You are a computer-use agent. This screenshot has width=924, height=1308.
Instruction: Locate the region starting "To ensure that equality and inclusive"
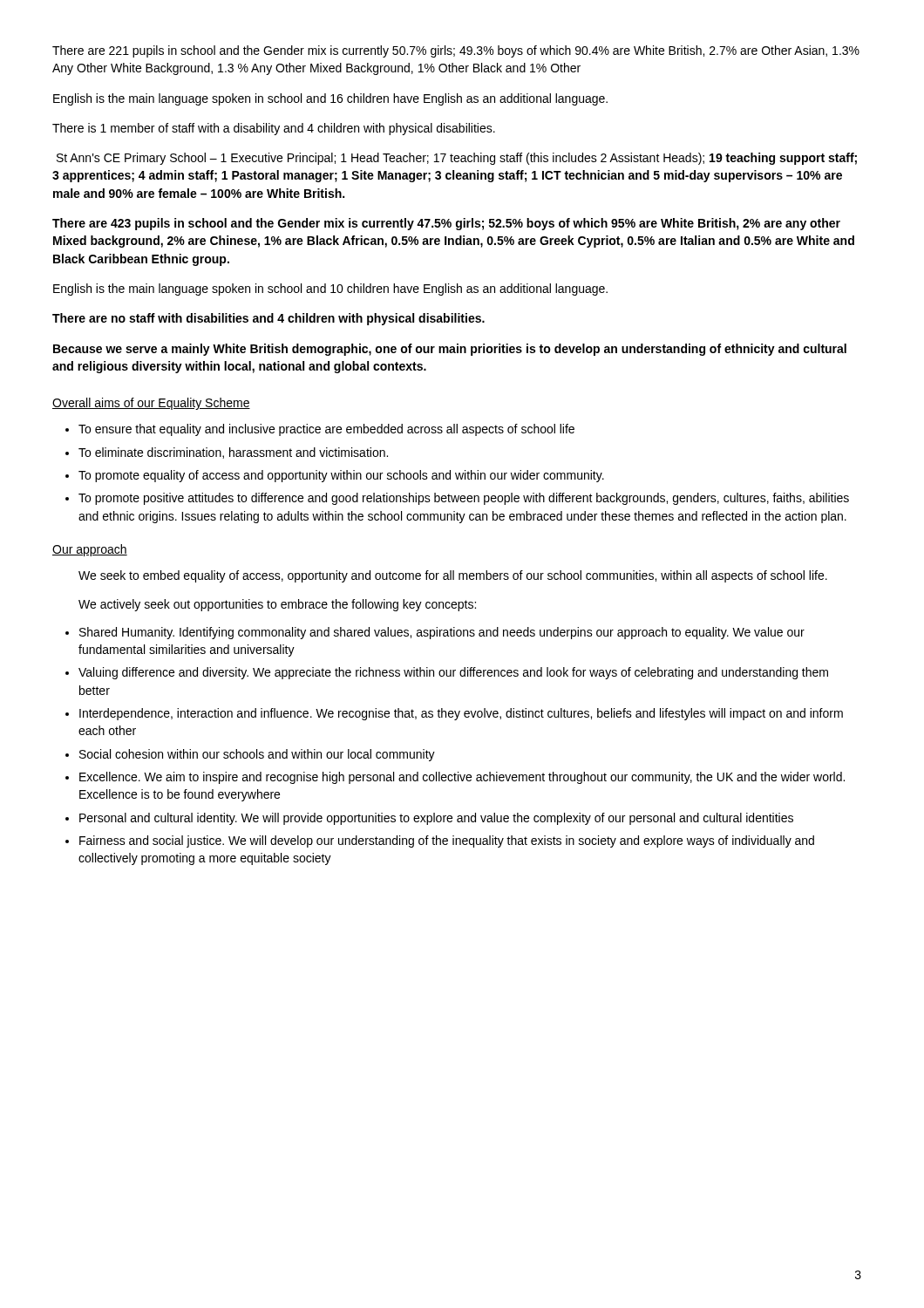pos(327,429)
